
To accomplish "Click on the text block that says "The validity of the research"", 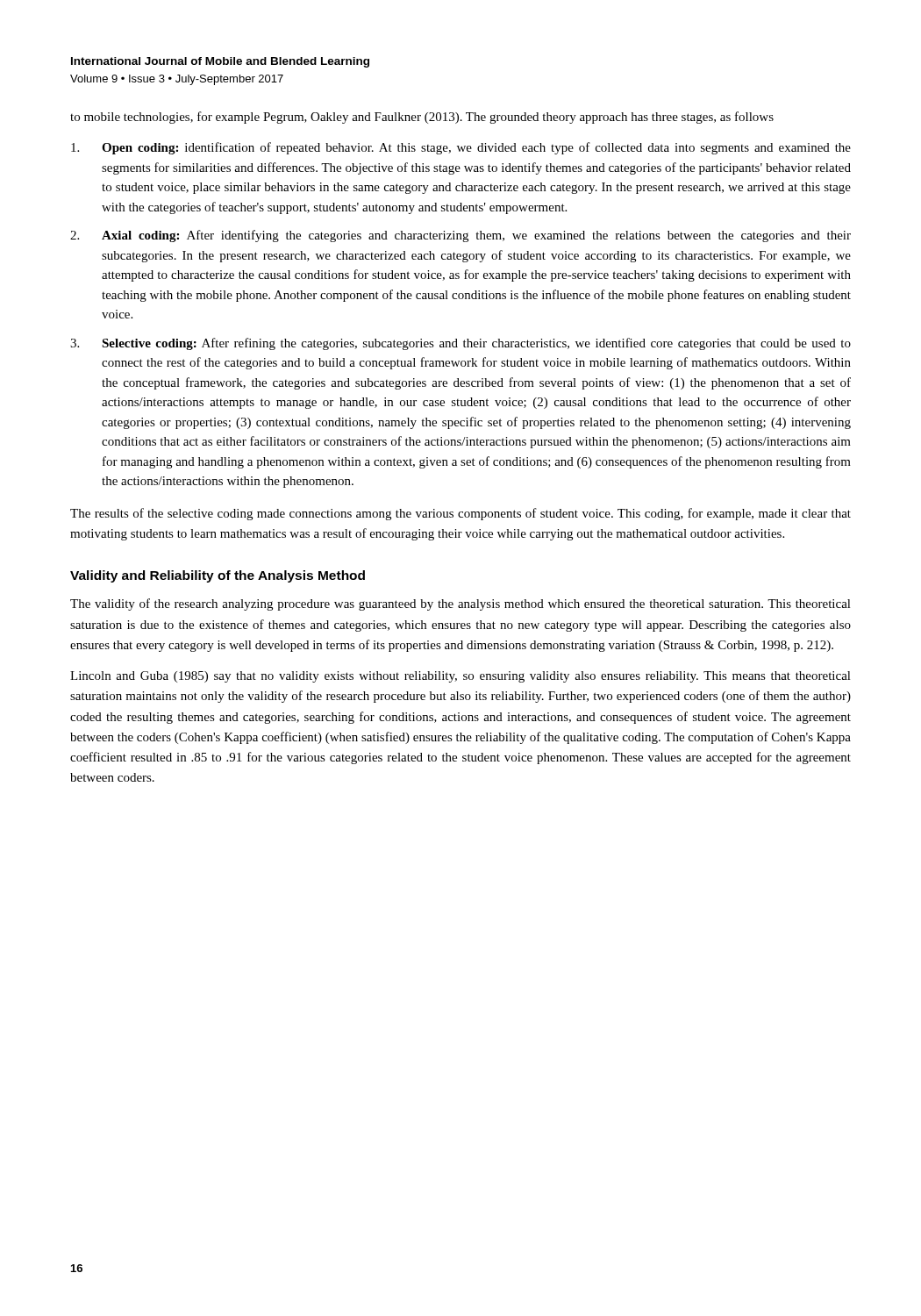I will point(460,691).
